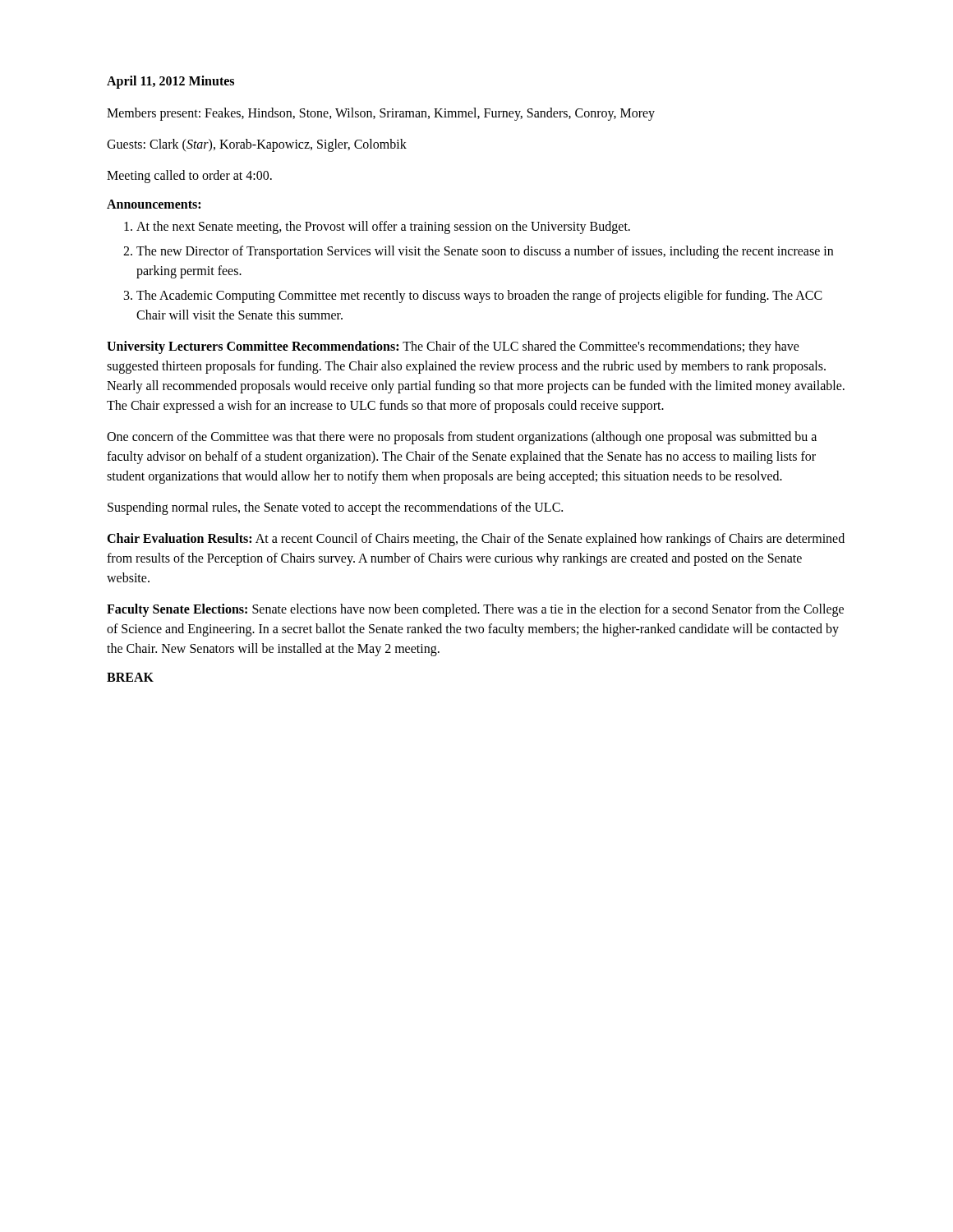Where is the passage that starts "The Academic Computing Committee met"?
This screenshot has width=953, height=1232.
click(479, 305)
